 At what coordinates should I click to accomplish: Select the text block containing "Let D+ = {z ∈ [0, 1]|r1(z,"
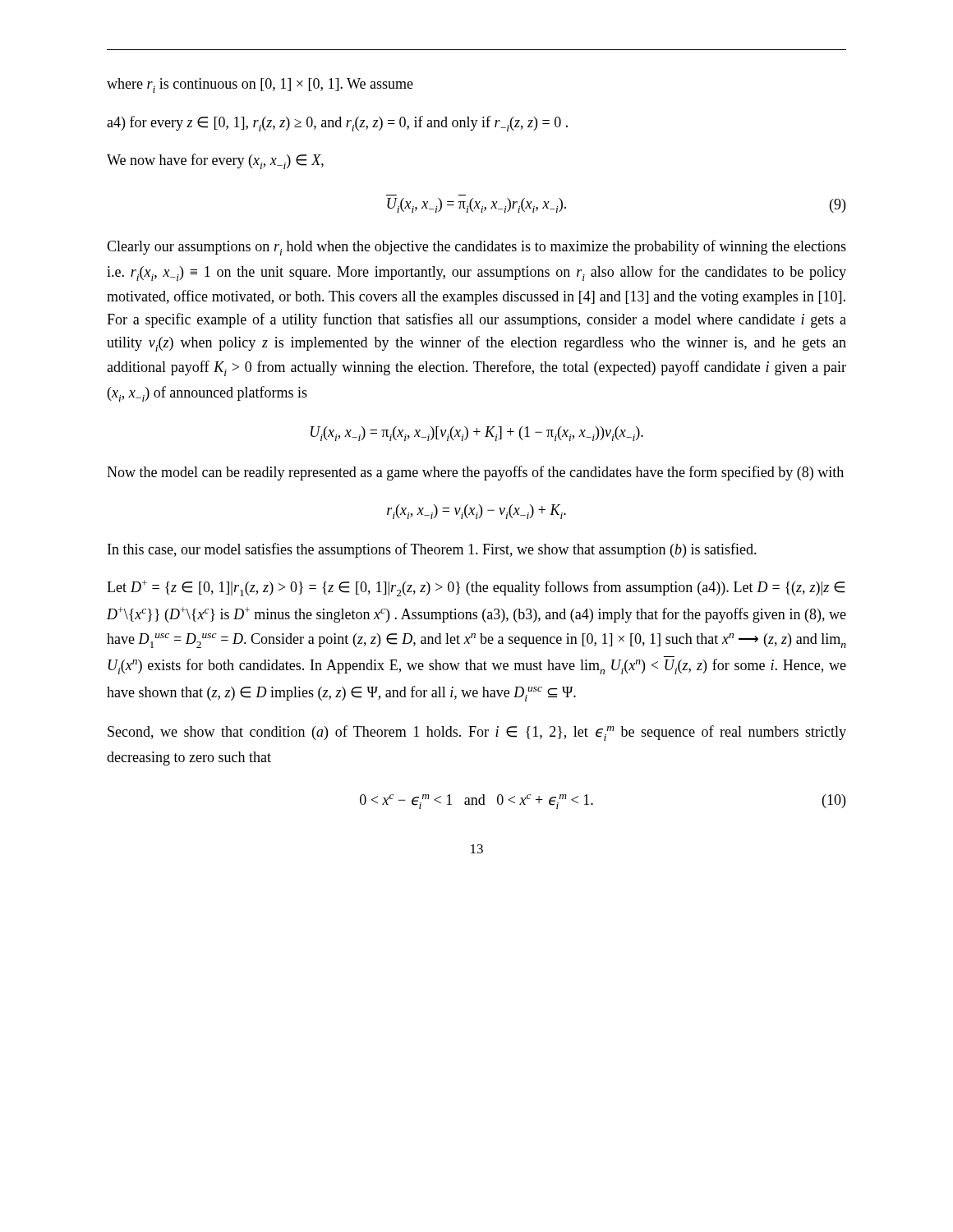tap(476, 640)
